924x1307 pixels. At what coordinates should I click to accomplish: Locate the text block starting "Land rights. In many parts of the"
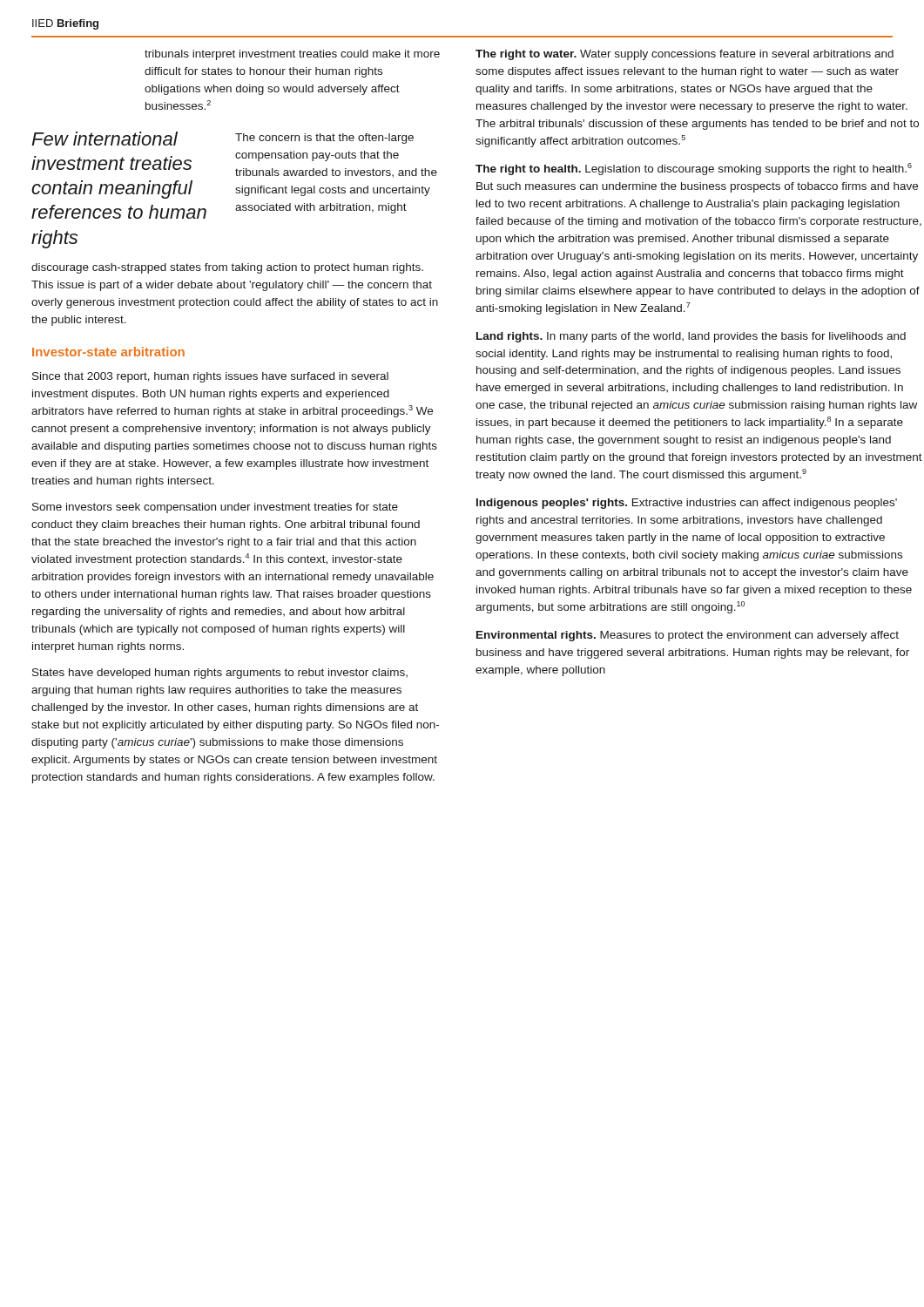(699, 405)
